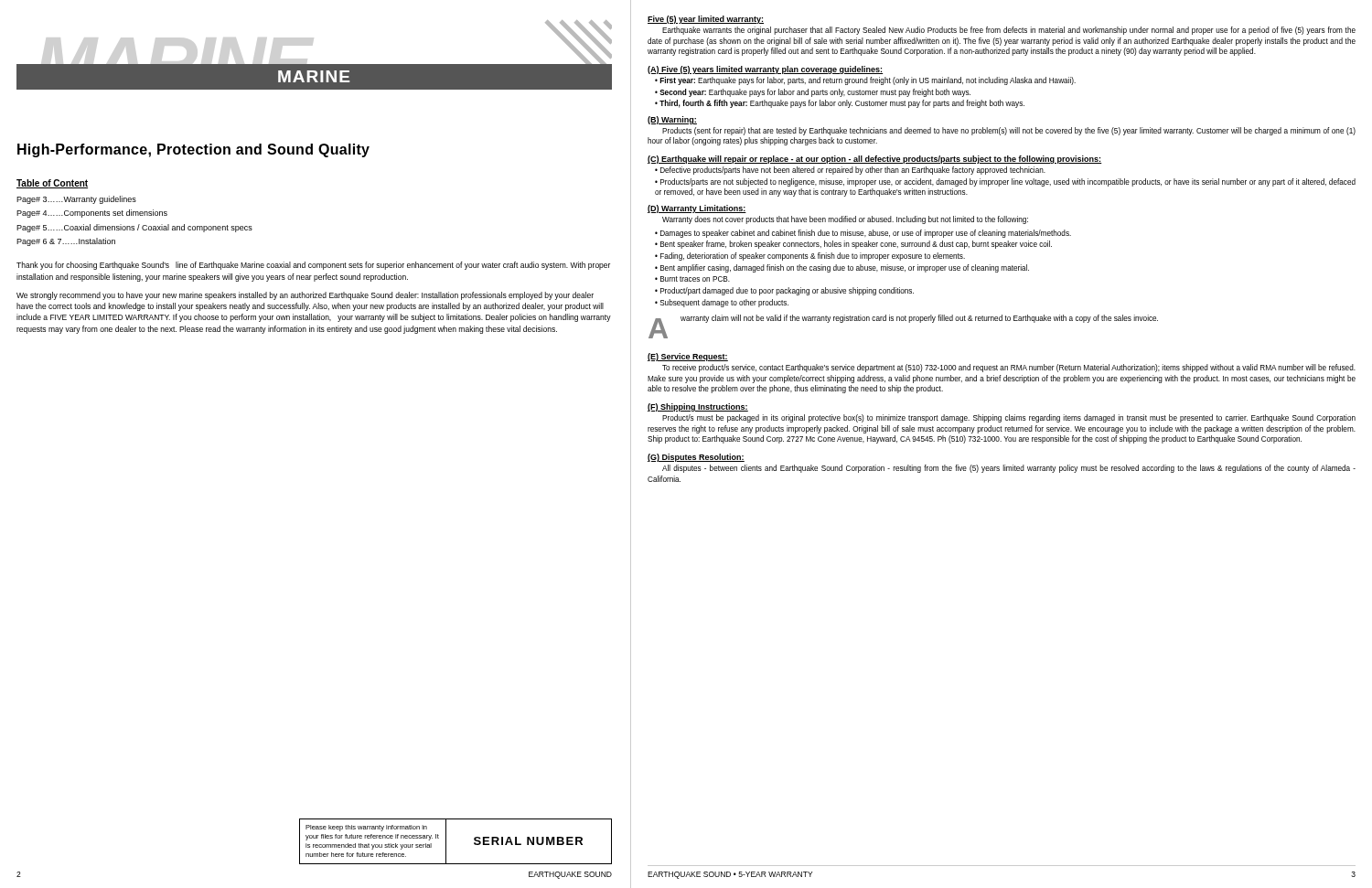Image resolution: width=1372 pixels, height=888 pixels.
Task: Click on the section header containing "(D) Warranty Limitations:"
Action: tap(697, 209)
